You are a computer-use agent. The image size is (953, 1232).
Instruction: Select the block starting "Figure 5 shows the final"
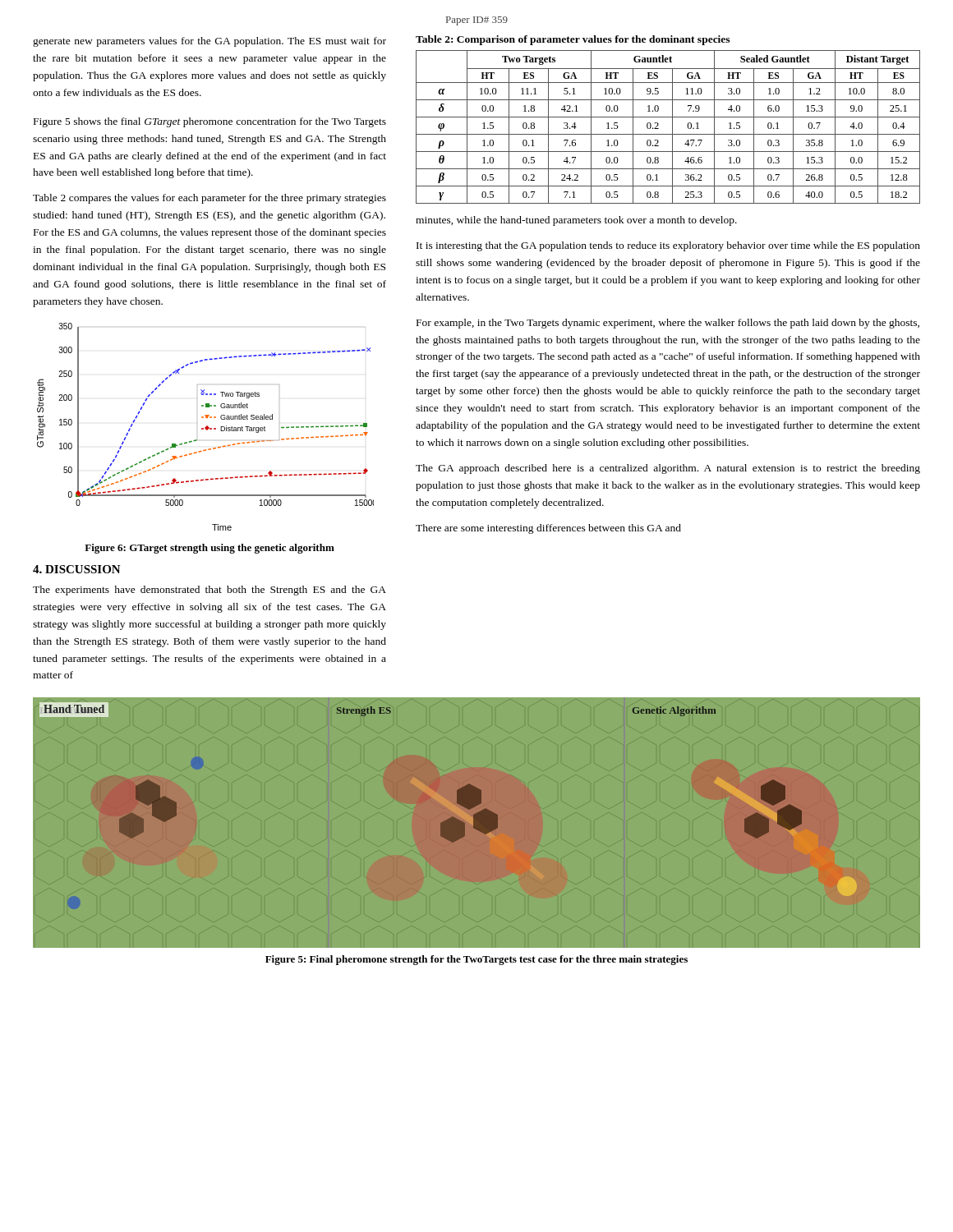210,147
